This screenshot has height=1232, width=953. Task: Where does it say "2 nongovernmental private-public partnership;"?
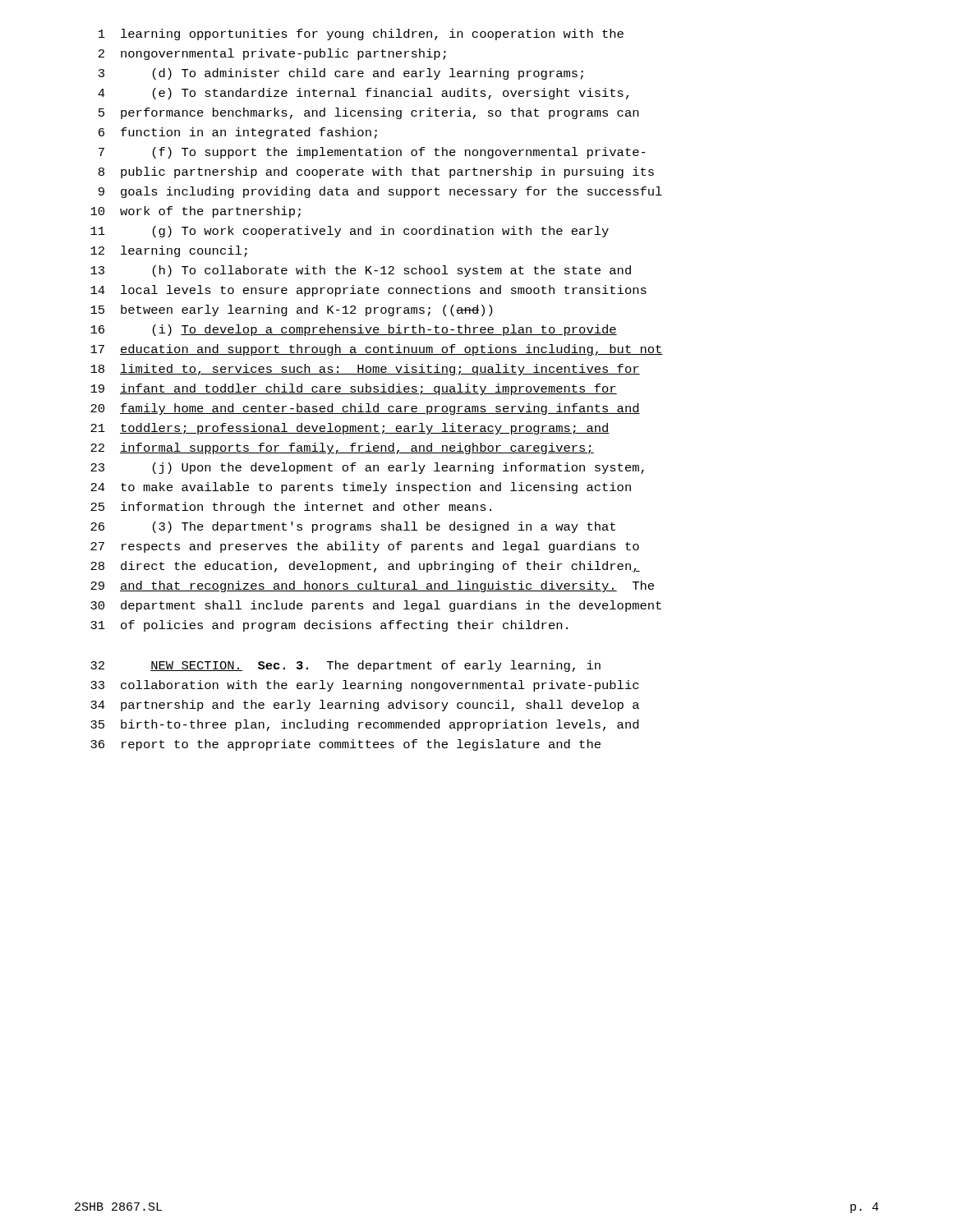[x=272, y=54]
